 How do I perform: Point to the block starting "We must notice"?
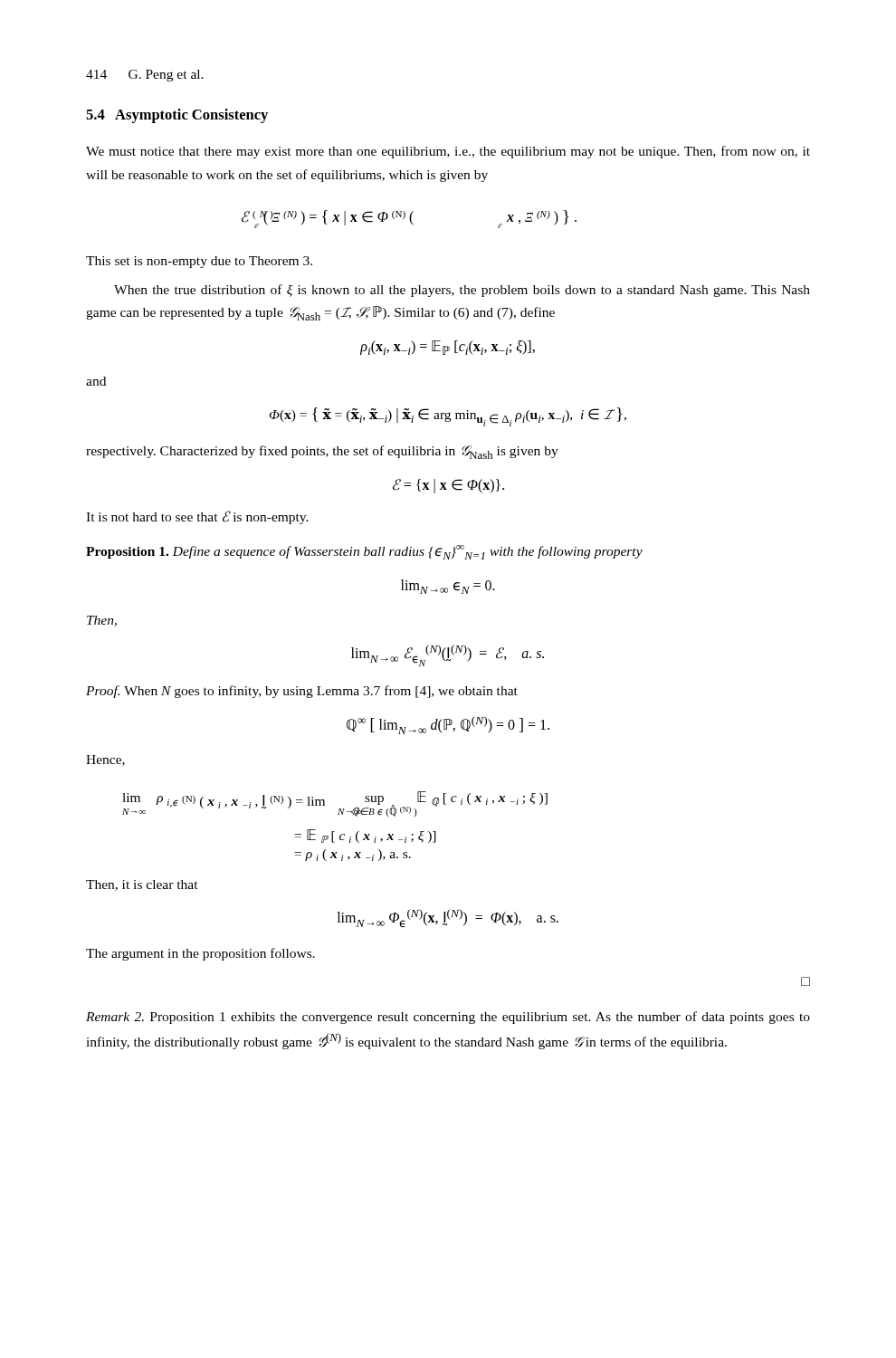[448, 154]
